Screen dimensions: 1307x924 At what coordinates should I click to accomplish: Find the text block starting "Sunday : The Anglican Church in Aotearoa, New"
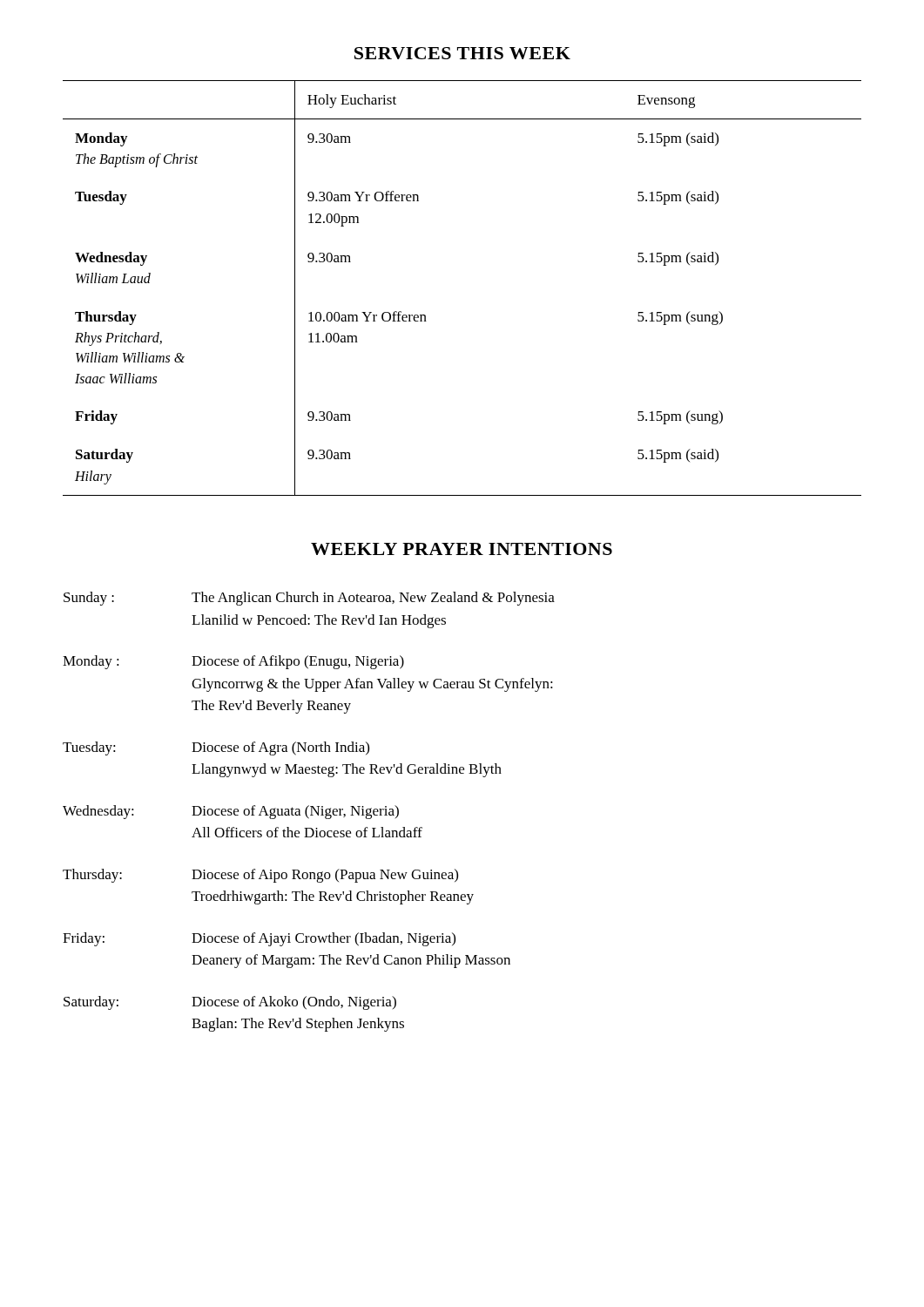(x=309, y=599)
